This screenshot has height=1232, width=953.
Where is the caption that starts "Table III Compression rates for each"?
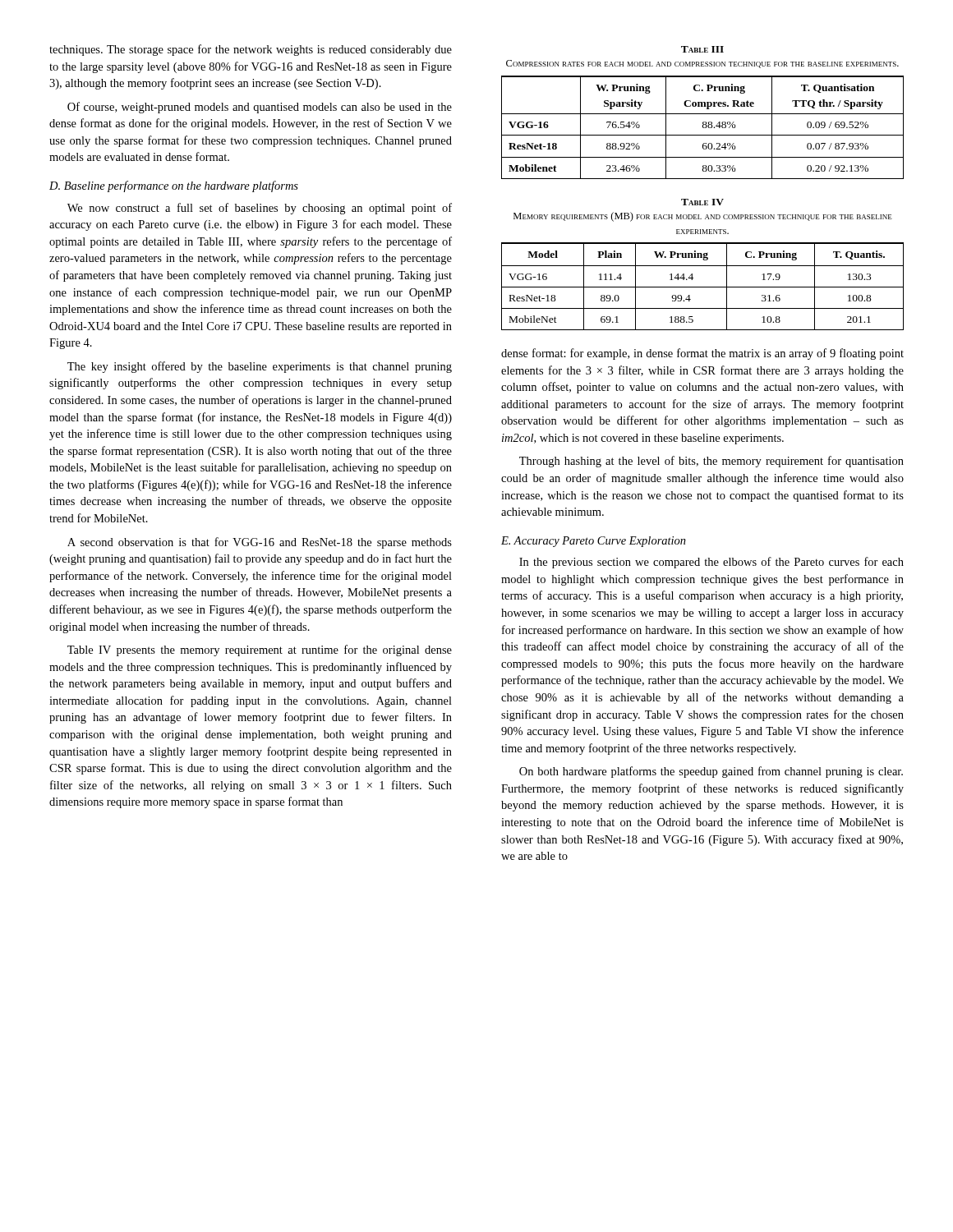(x=702, y=56)
